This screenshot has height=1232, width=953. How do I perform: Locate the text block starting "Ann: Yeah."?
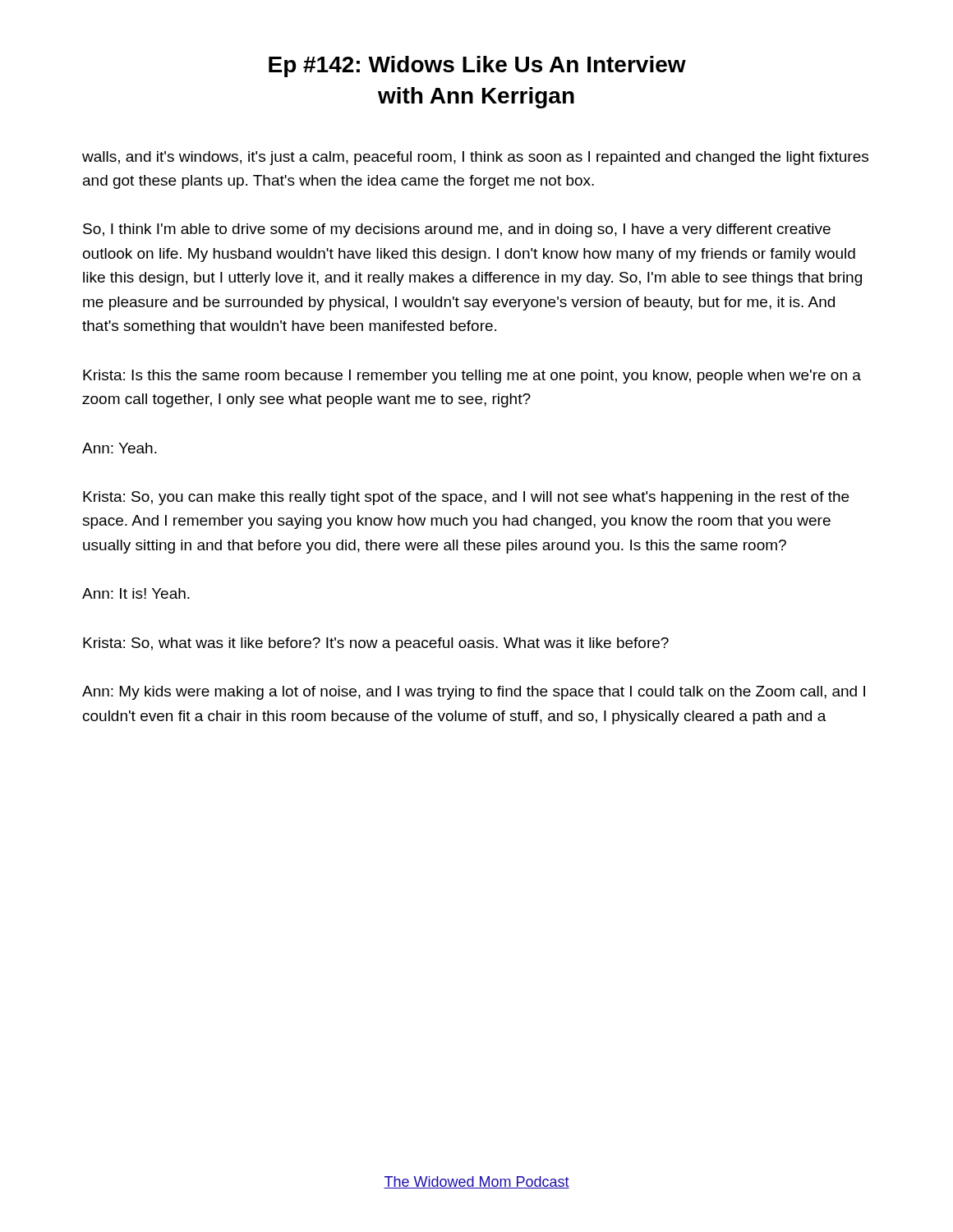pyautogui.click(x=120, y=448)
